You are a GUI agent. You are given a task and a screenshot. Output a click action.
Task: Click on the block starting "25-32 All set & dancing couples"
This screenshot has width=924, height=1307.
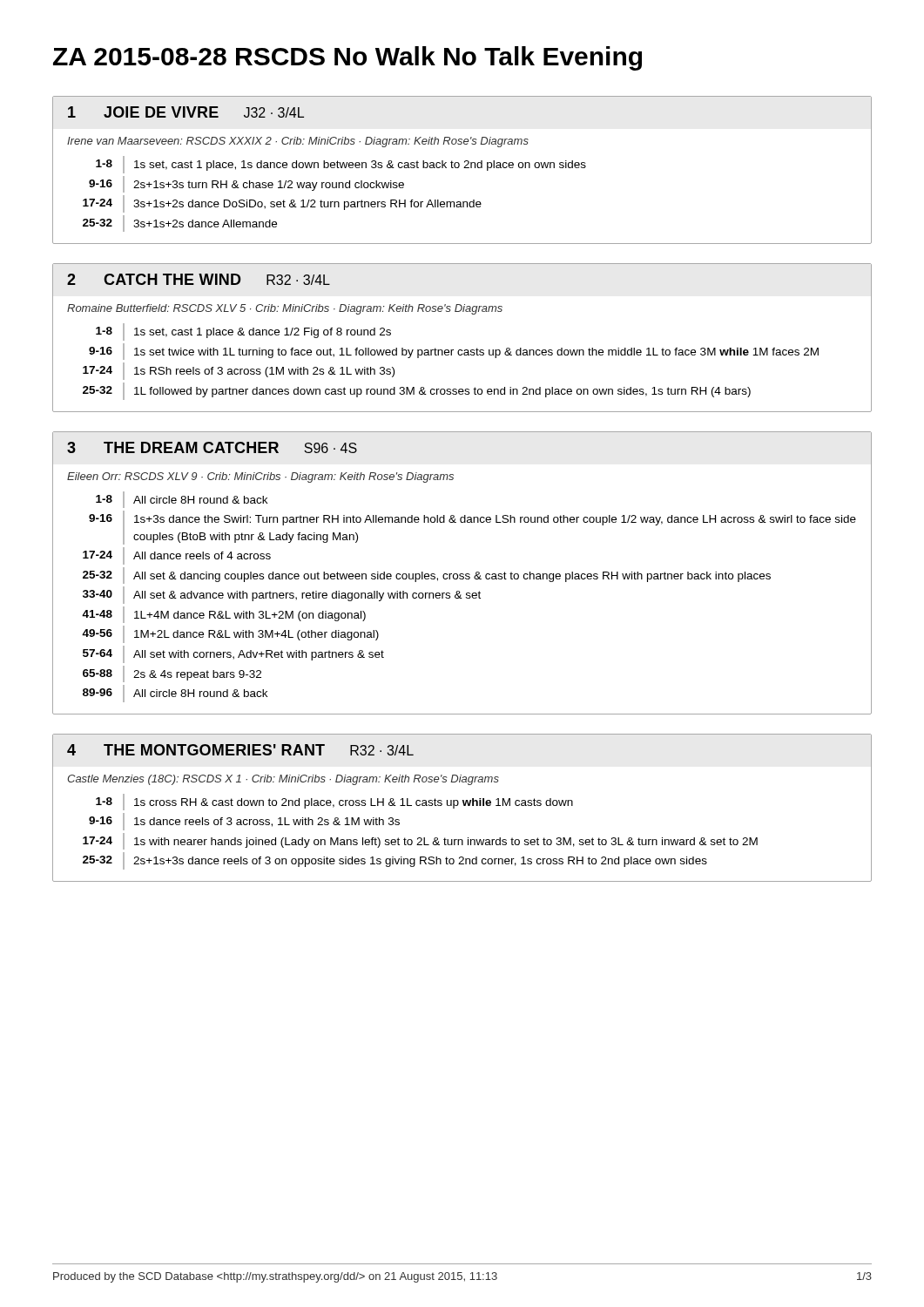(462, 576)
